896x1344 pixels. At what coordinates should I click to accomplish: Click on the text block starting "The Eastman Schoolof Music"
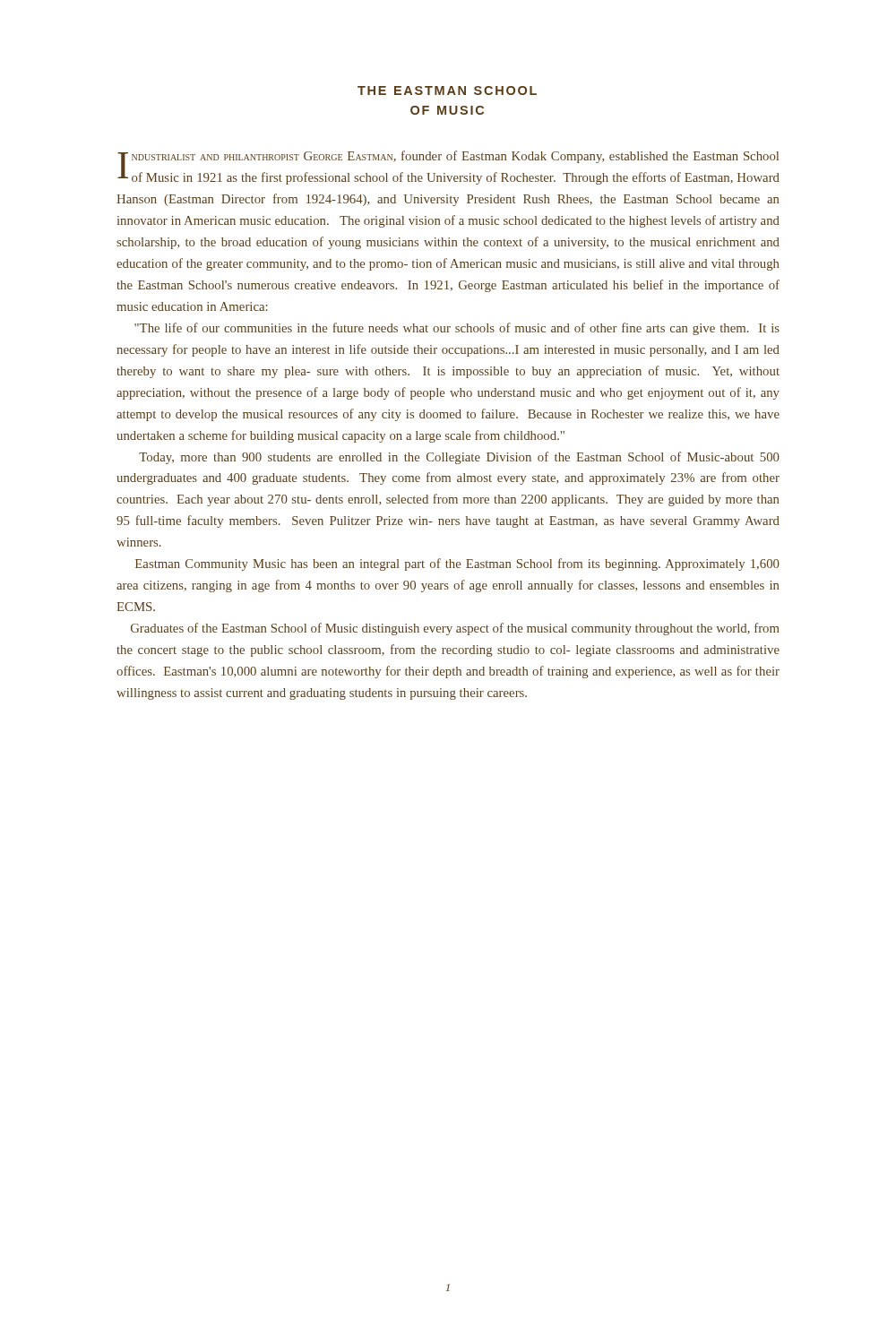pos(448,101)
